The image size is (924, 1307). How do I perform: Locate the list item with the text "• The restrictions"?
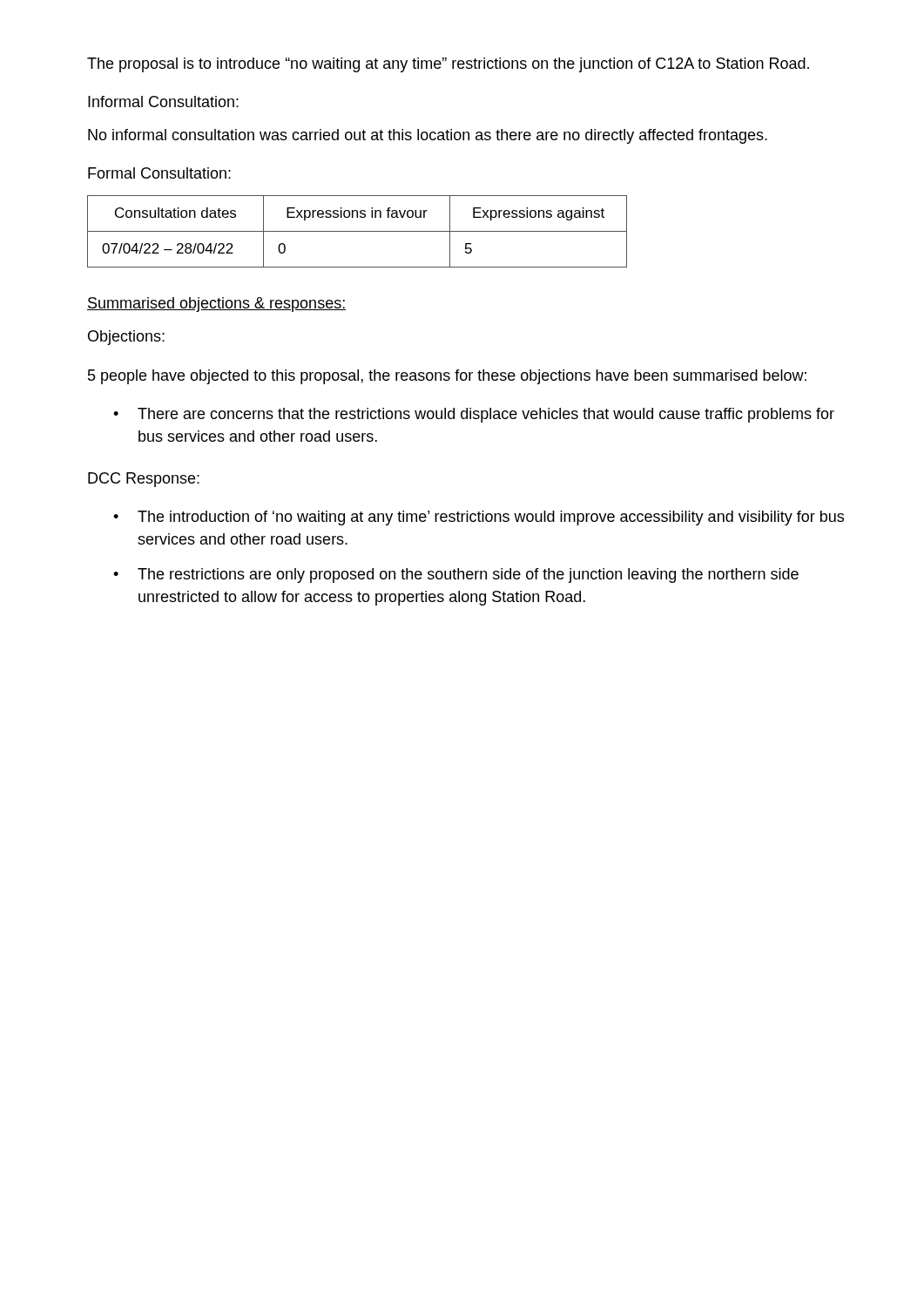click(484, 586)
